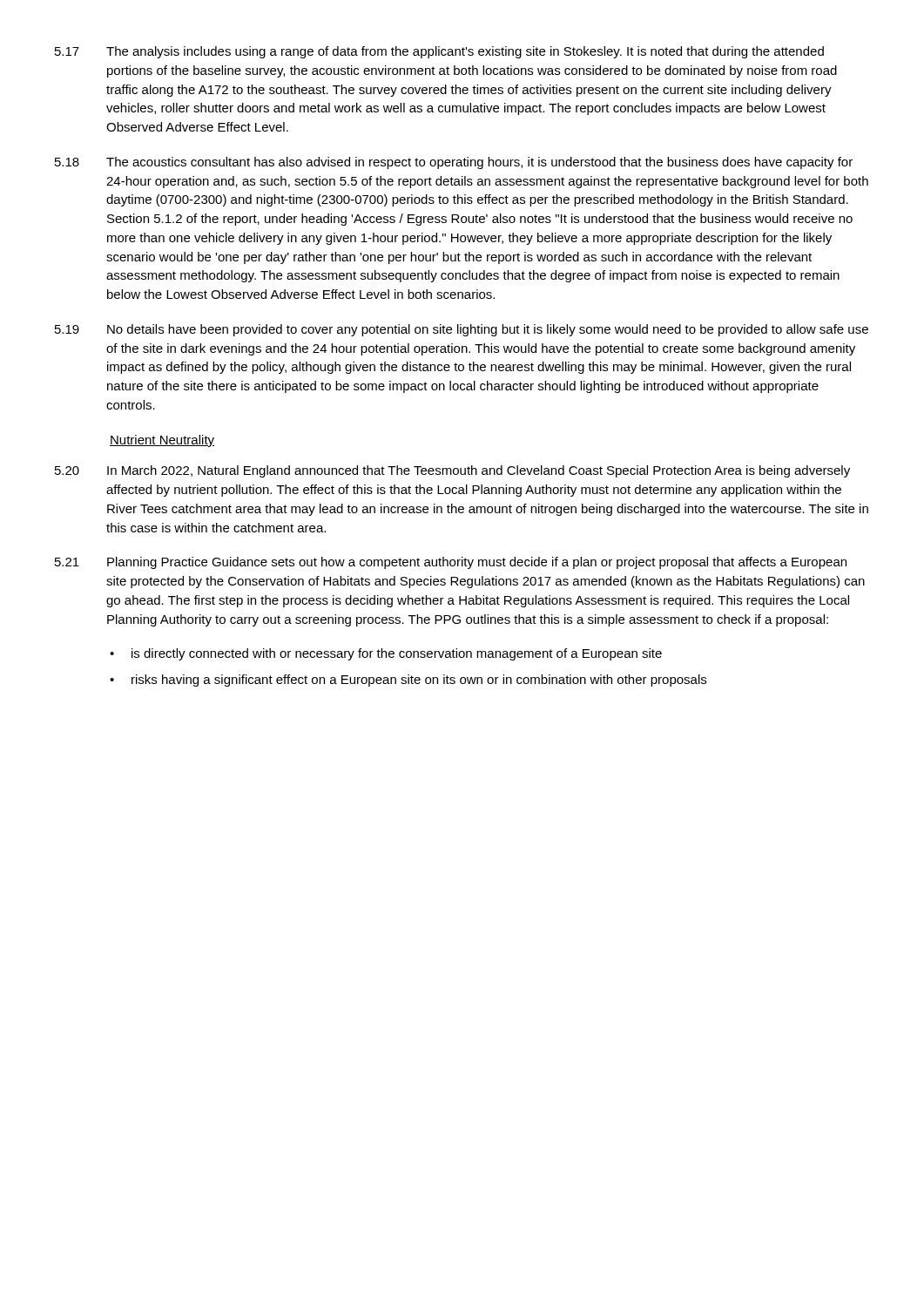Select the list item containing "• is directly connected"
The image size is (924, 1307).
click(386, 654)
